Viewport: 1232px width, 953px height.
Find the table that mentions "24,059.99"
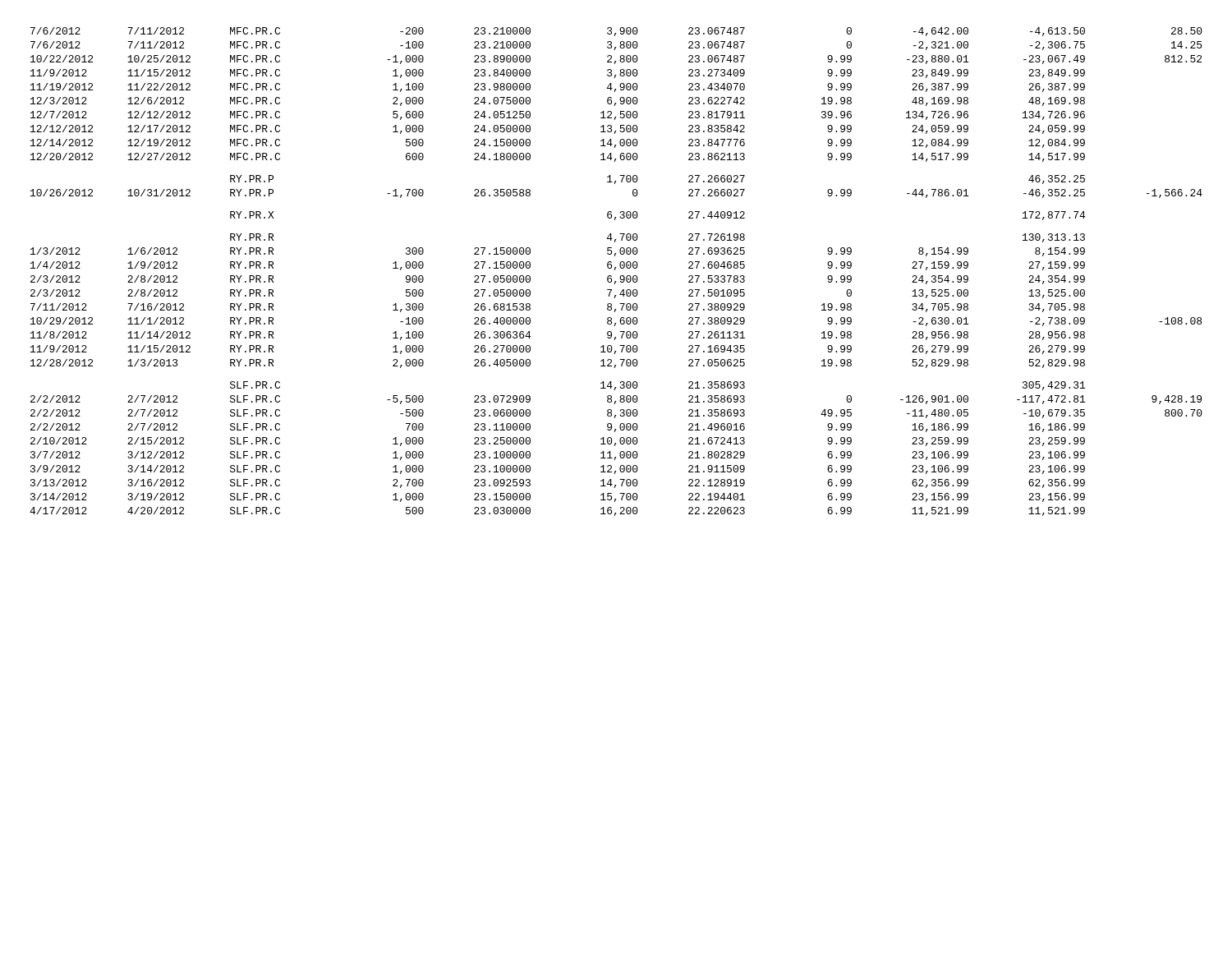tap(616, 272)
